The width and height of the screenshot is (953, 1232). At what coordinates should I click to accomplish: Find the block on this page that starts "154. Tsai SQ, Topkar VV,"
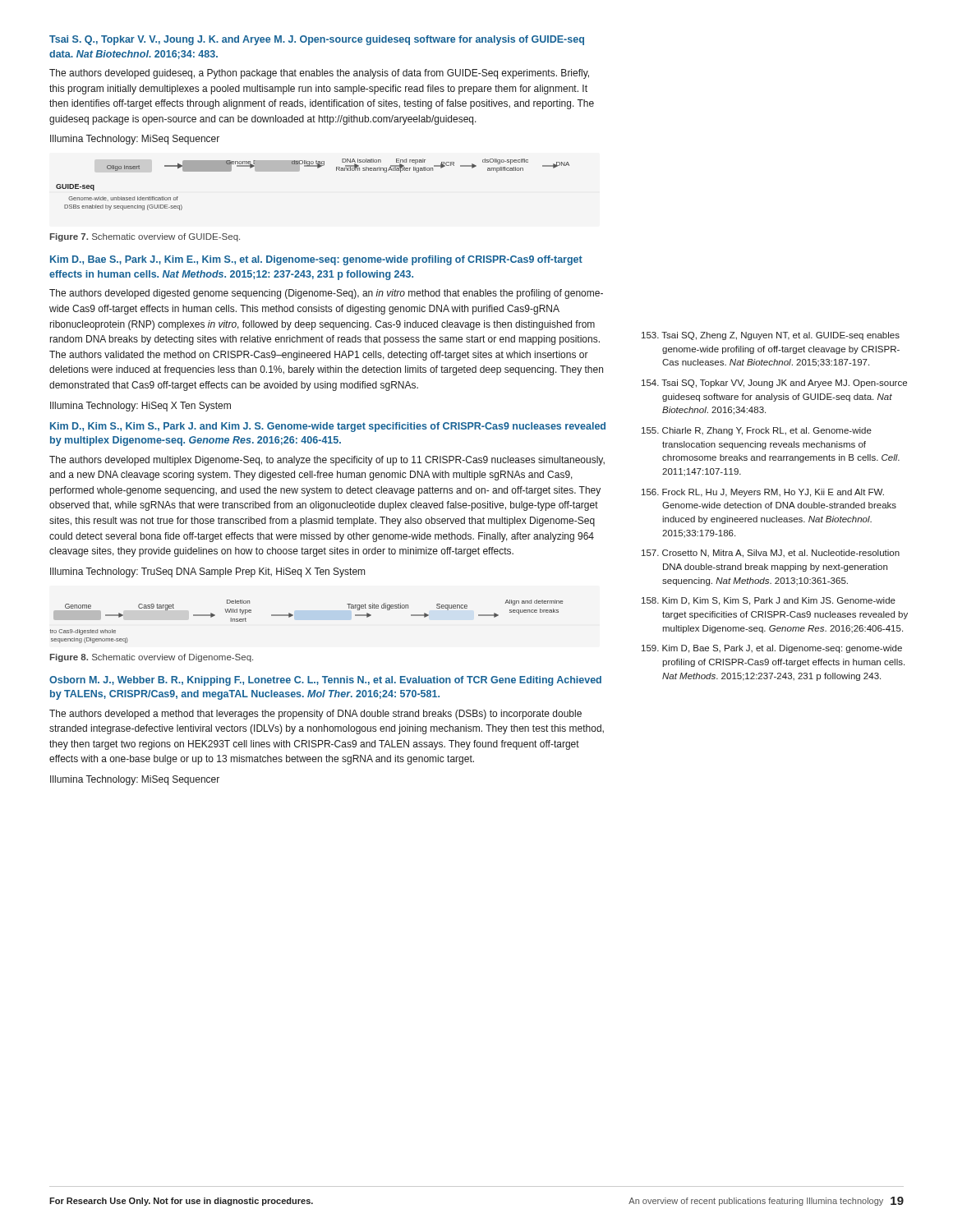click(x=774, y=396)
